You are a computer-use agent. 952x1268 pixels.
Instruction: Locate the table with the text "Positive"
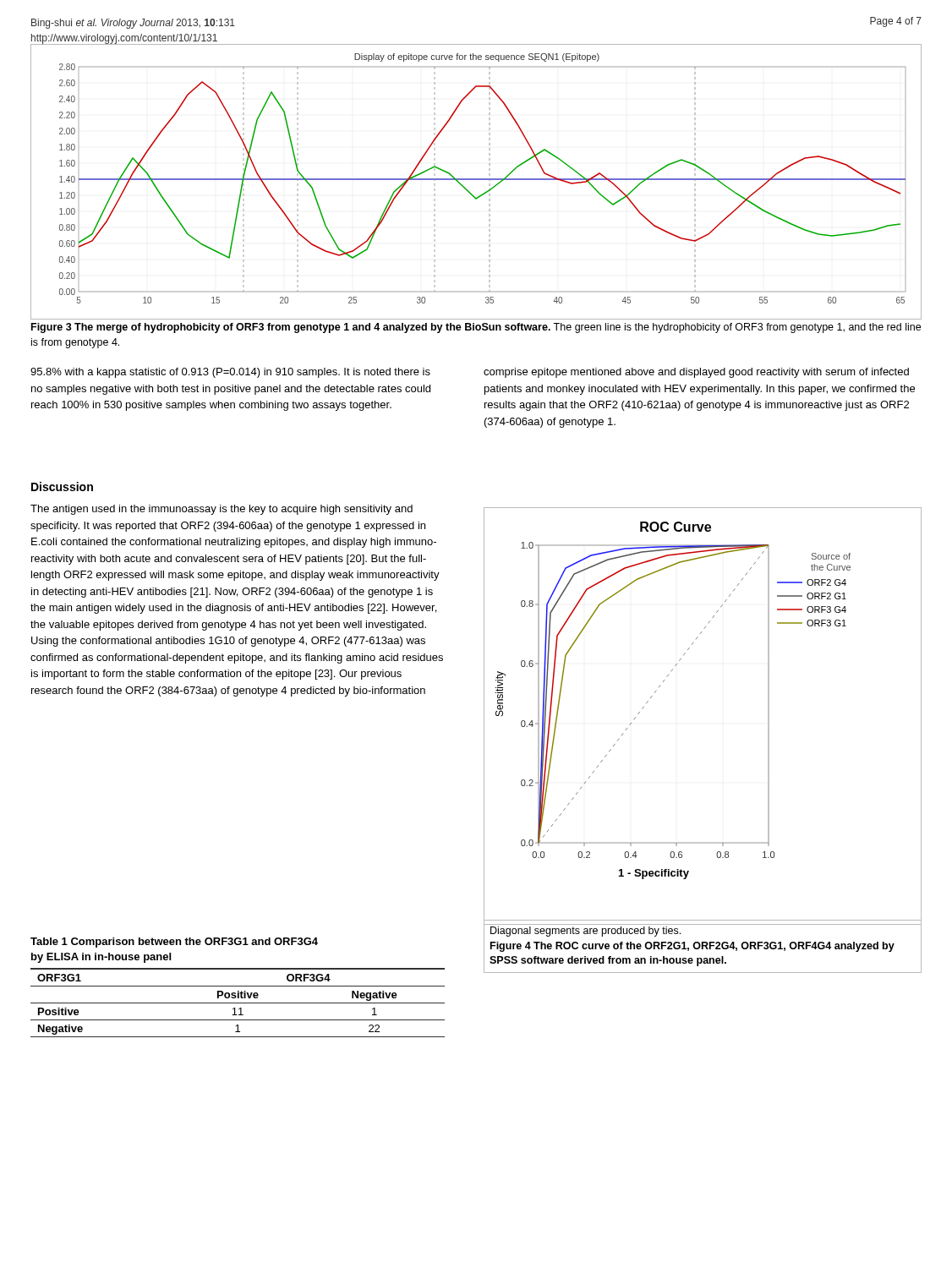click(x=238, y=1003)
